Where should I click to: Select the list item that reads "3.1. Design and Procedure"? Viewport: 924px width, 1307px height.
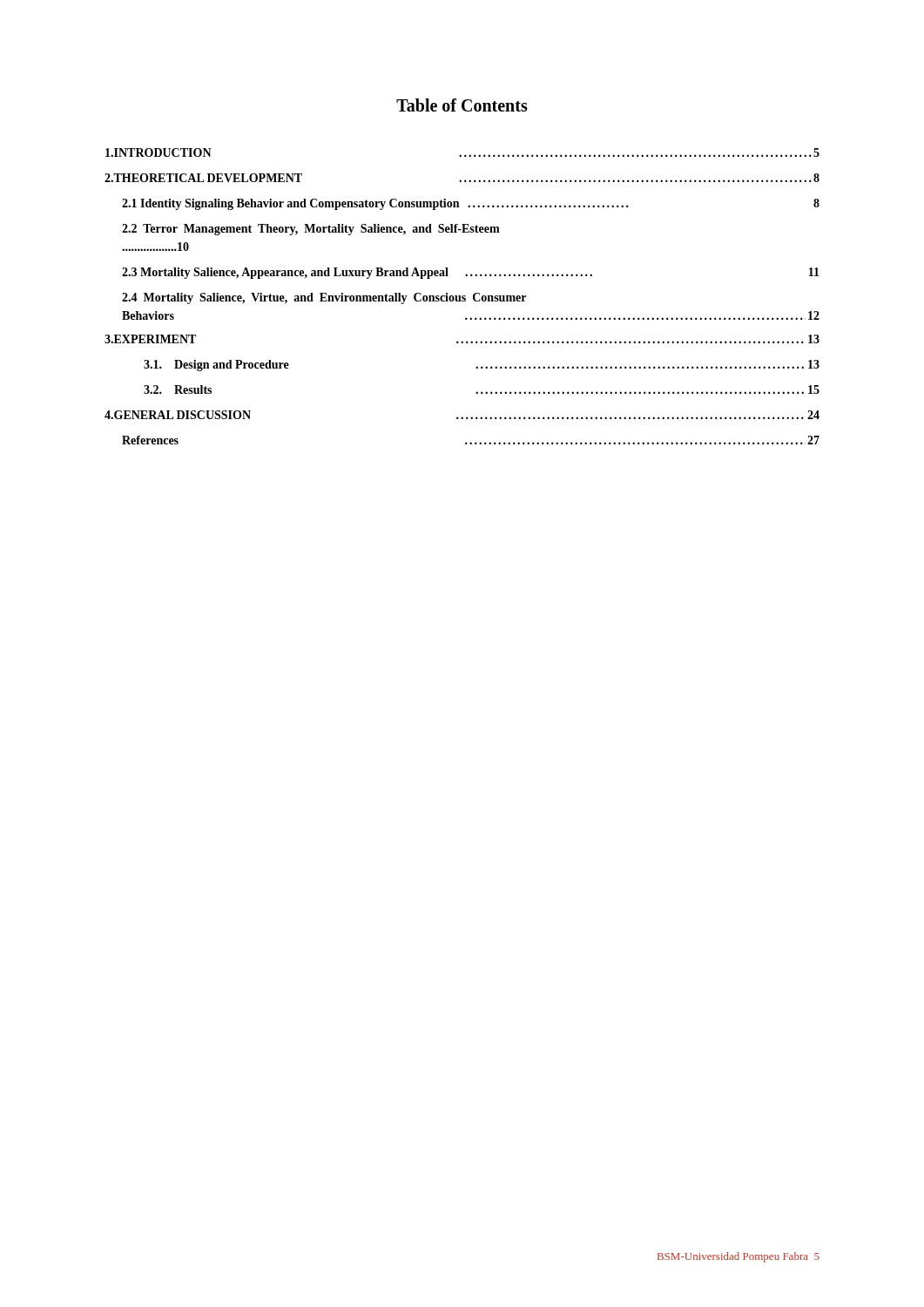pos(482,365)
